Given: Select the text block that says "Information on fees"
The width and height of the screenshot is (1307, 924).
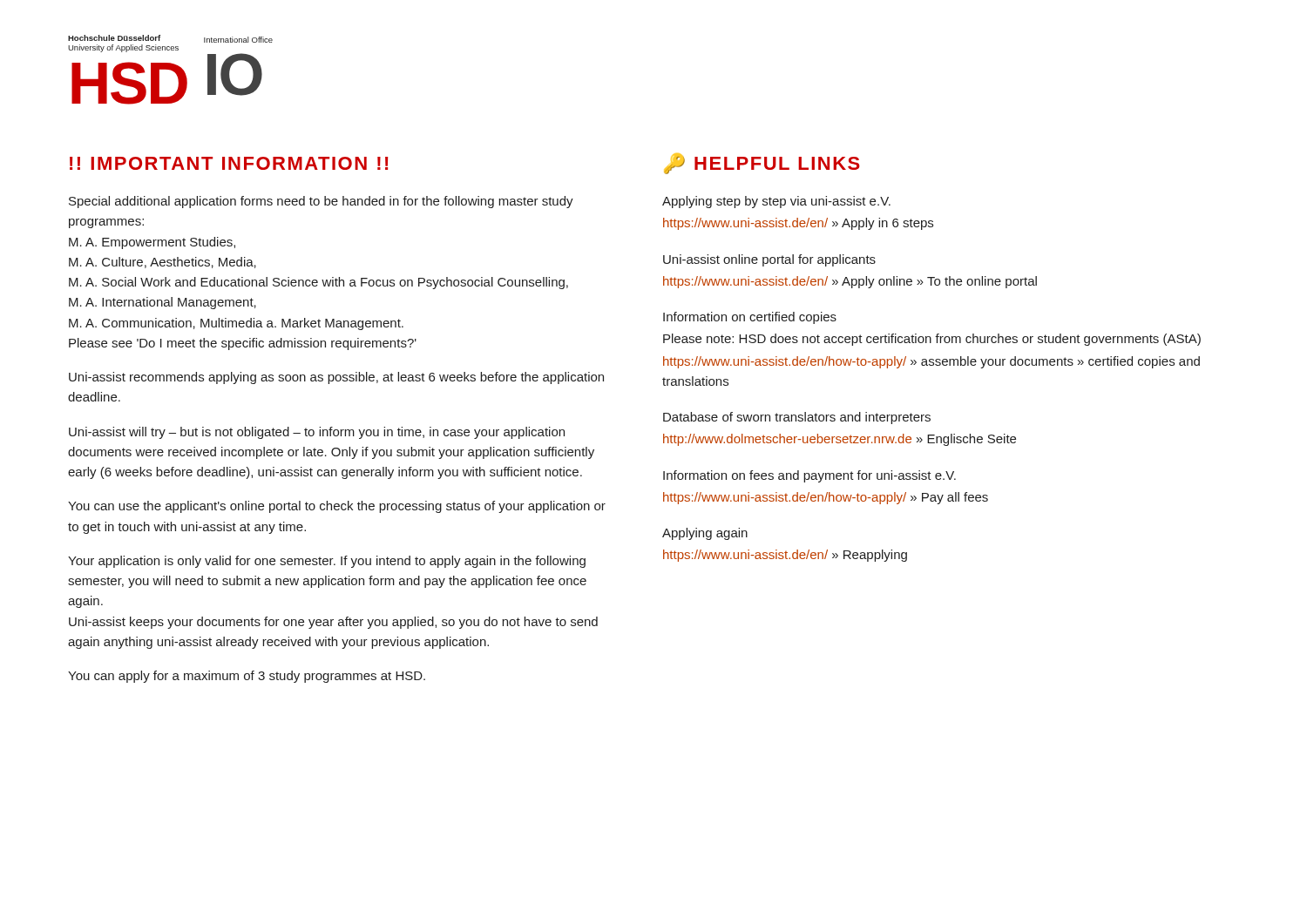Looking at the screenshot, I should (950, 486).
